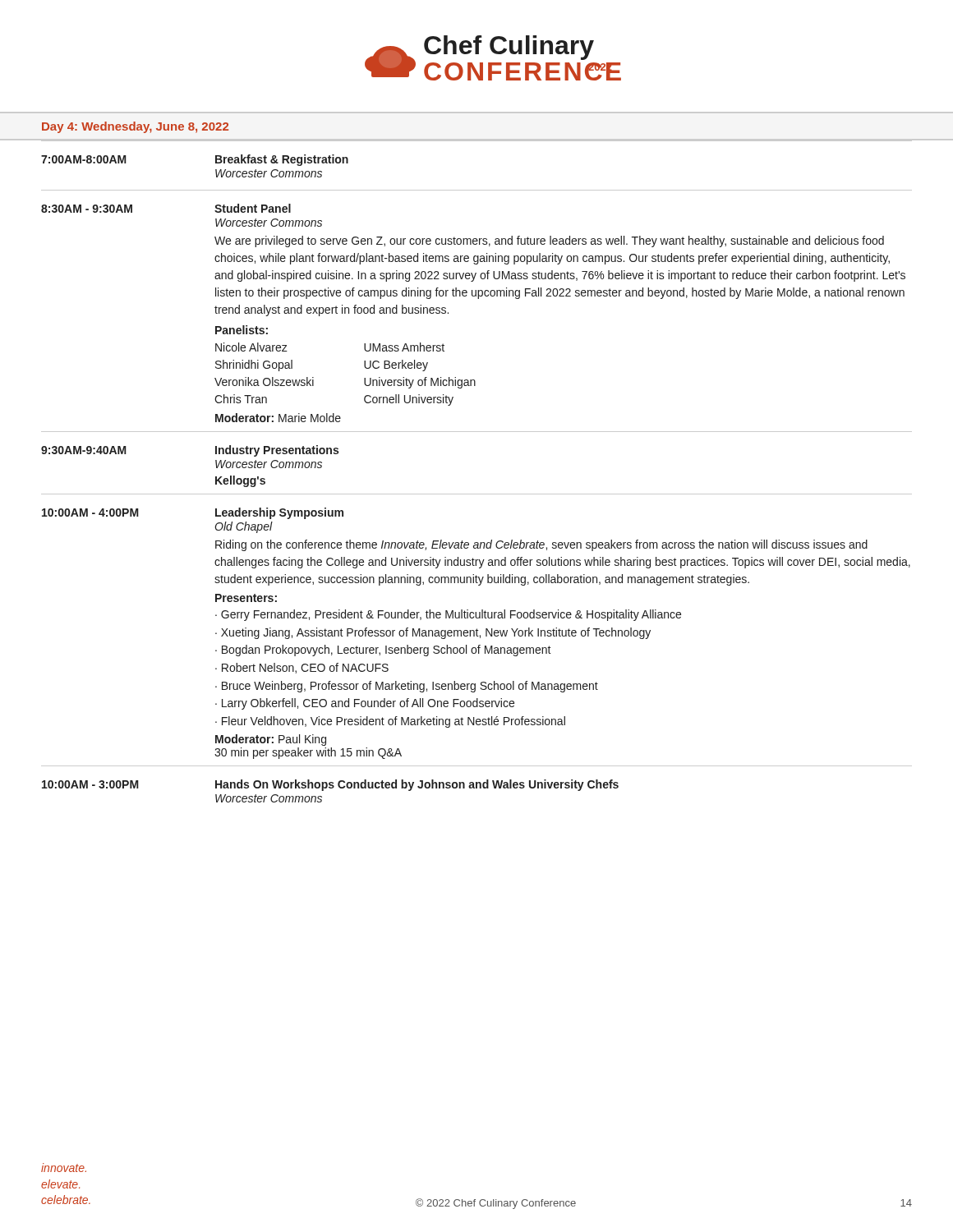This screenshot has height=1232, width=953.
Task: Point to the region starting "10:00AM - 4:00PM"
Action: tap(90, 513)
